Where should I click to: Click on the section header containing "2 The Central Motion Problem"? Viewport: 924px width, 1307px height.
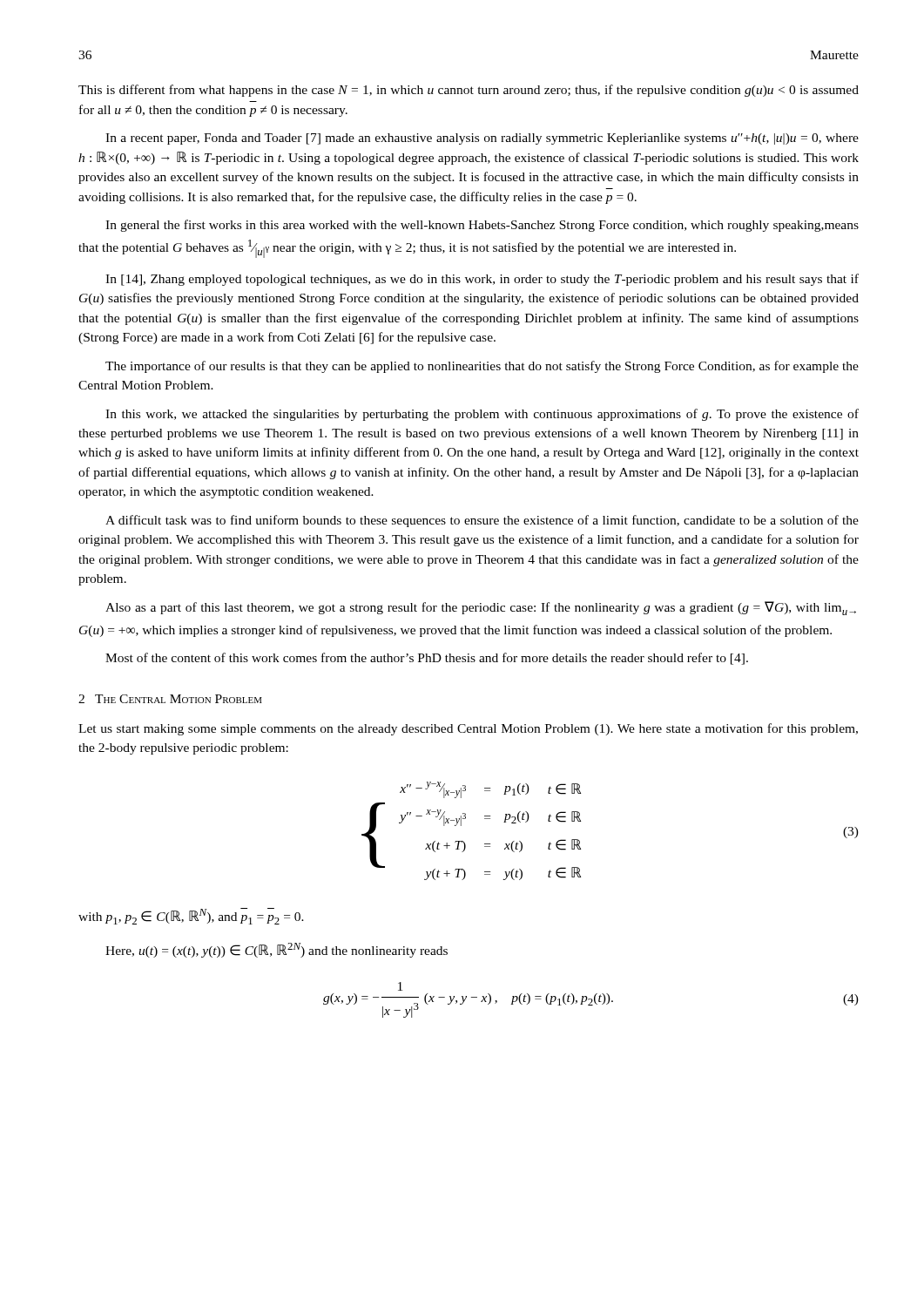coord(170,698)
